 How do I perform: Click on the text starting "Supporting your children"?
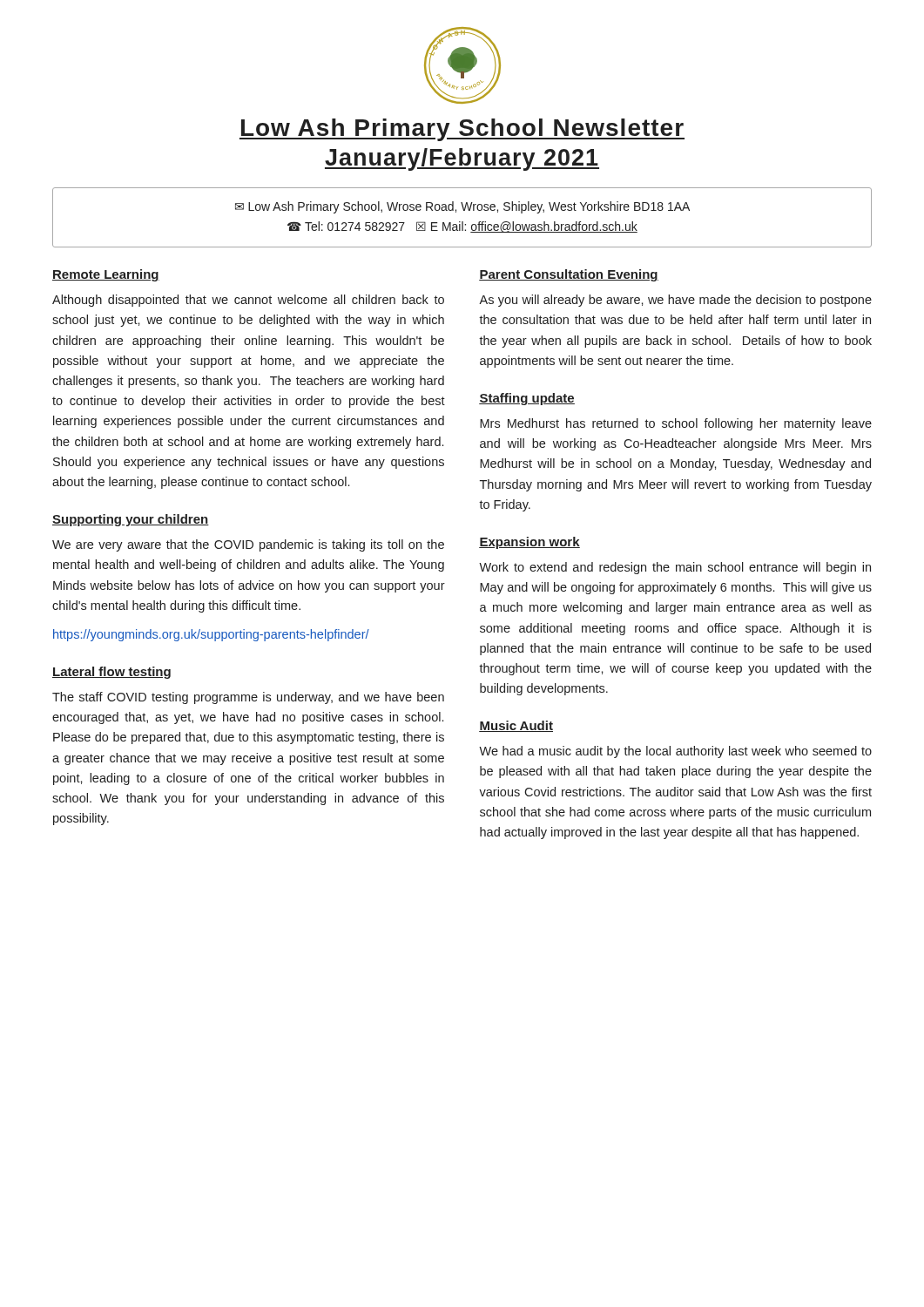click(130, 519)
